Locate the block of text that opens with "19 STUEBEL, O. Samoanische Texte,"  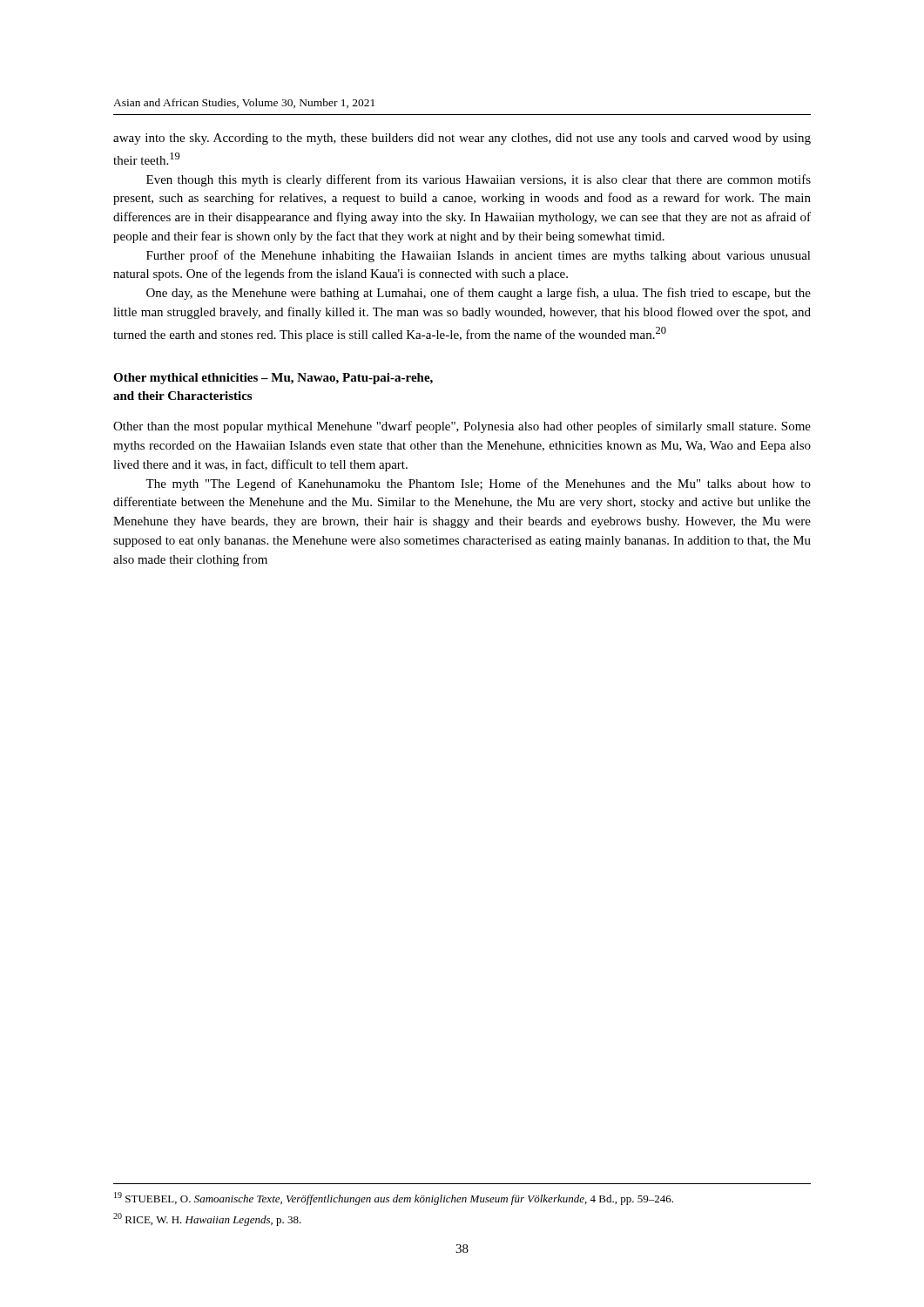[x=394, y=1198]
